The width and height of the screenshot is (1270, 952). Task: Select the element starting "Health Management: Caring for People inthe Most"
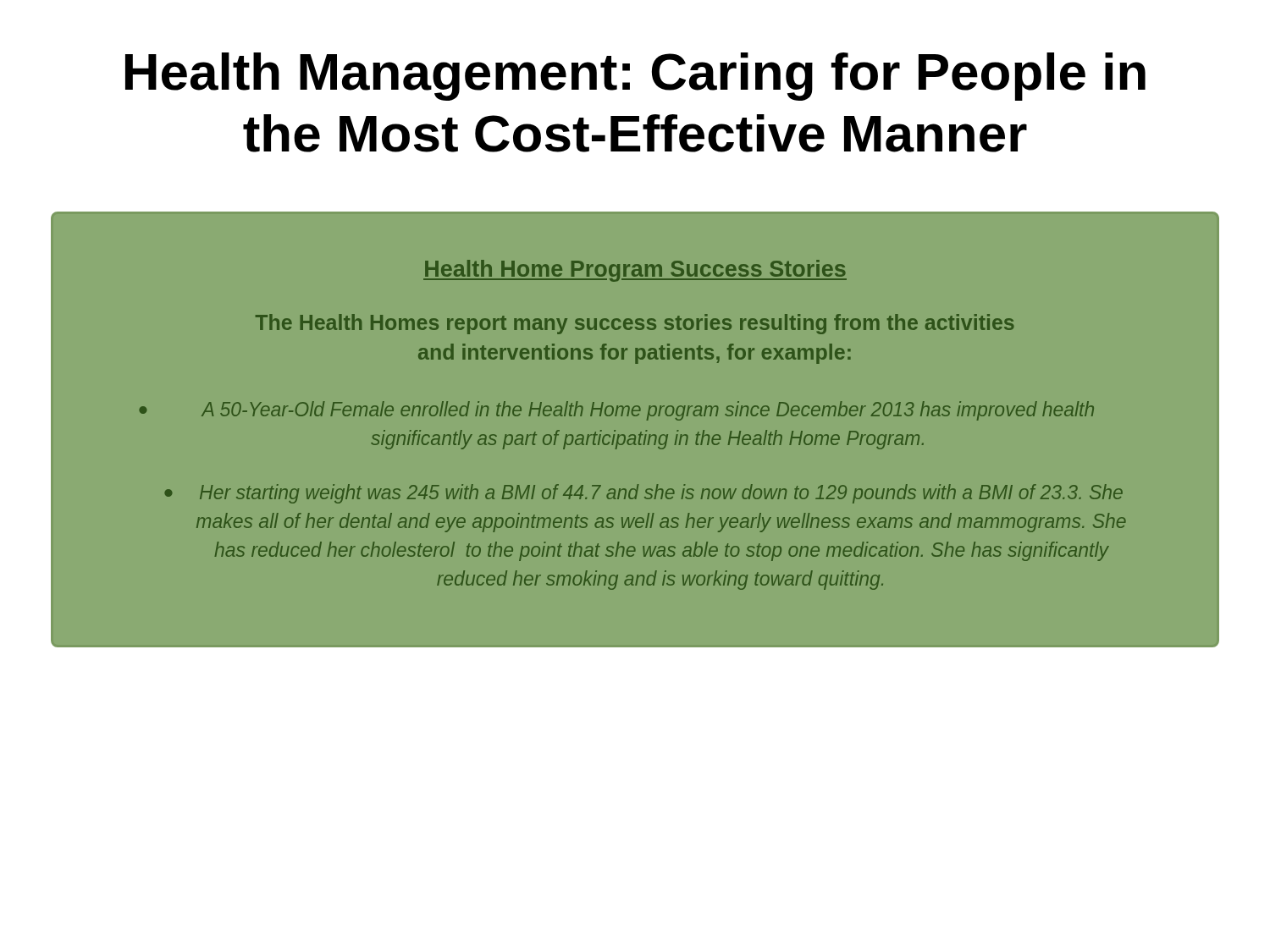coord(635,103)
